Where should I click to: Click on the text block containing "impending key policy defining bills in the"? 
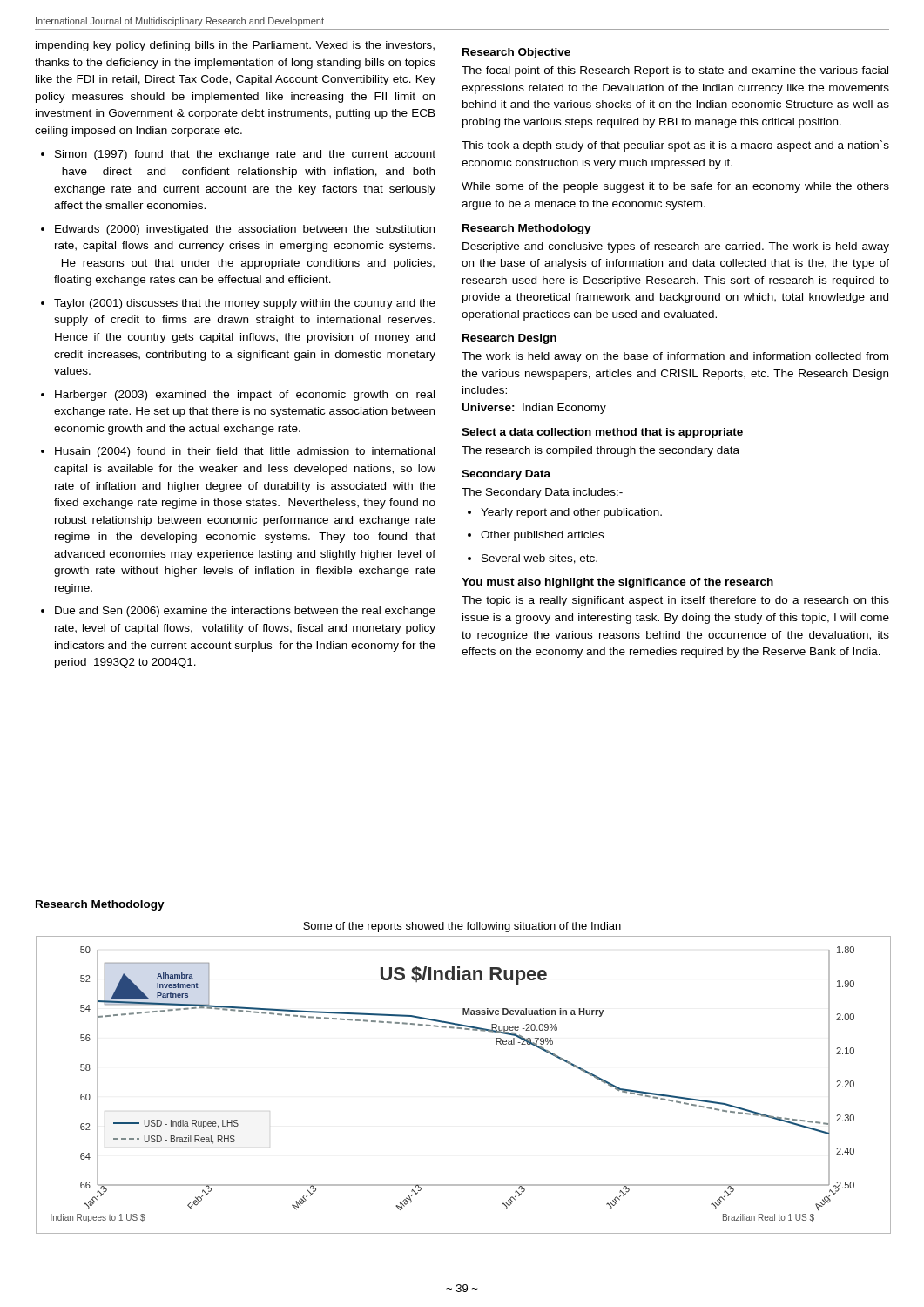235,88
